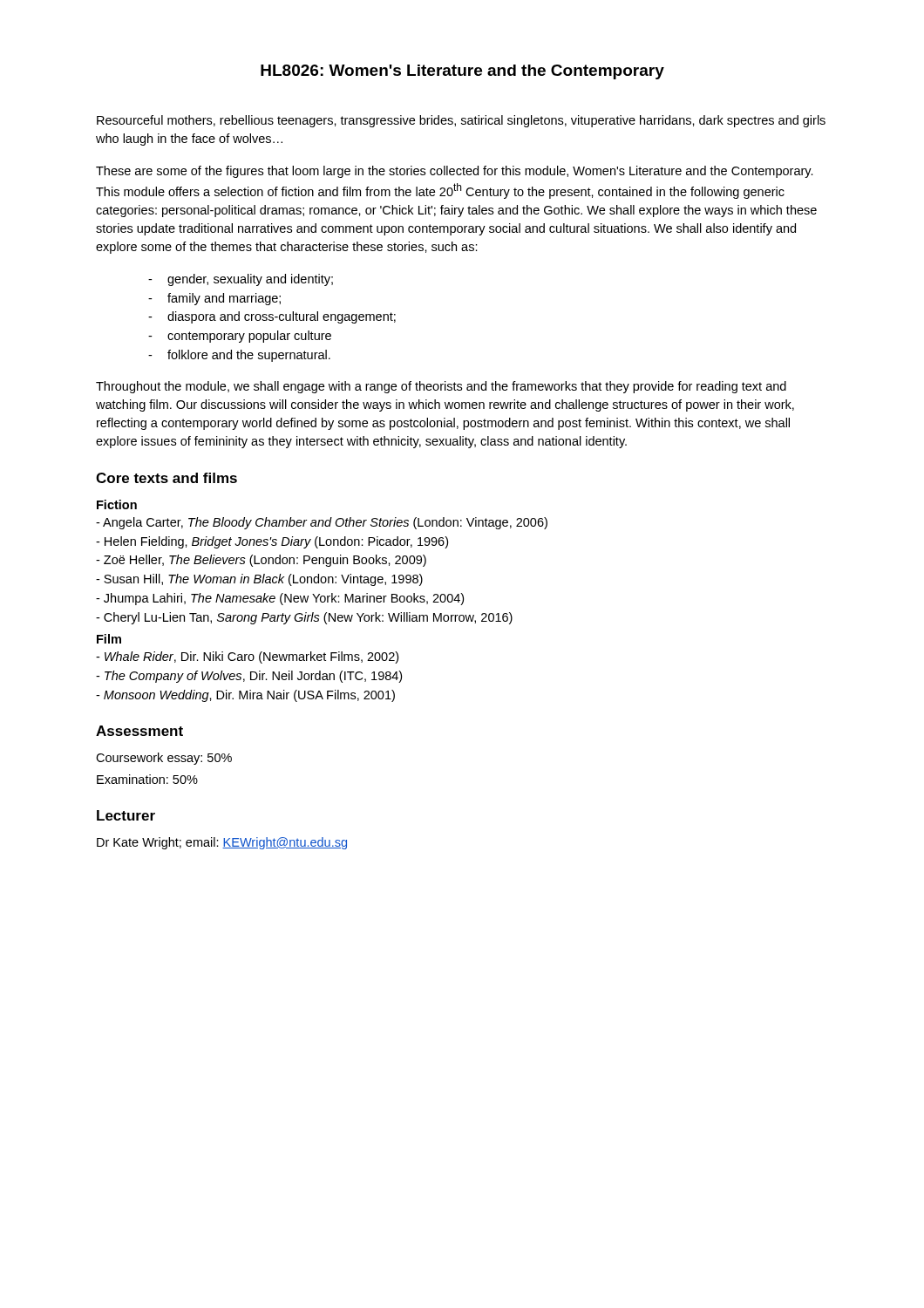
Task: Click the passage that begins "Angela Carter, The"
Action: [322, 522]
